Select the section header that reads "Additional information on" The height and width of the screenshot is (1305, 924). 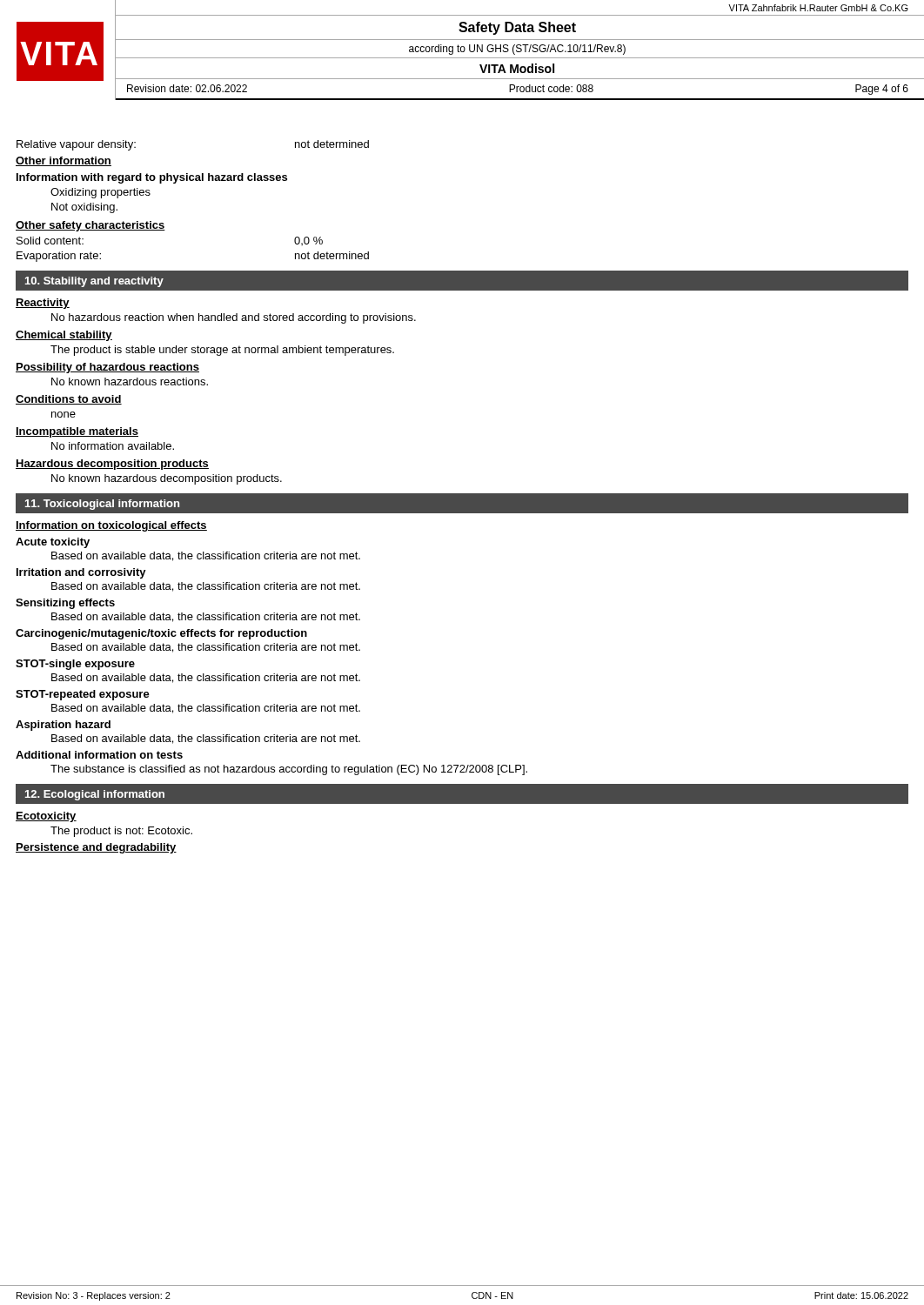point(99,755)
